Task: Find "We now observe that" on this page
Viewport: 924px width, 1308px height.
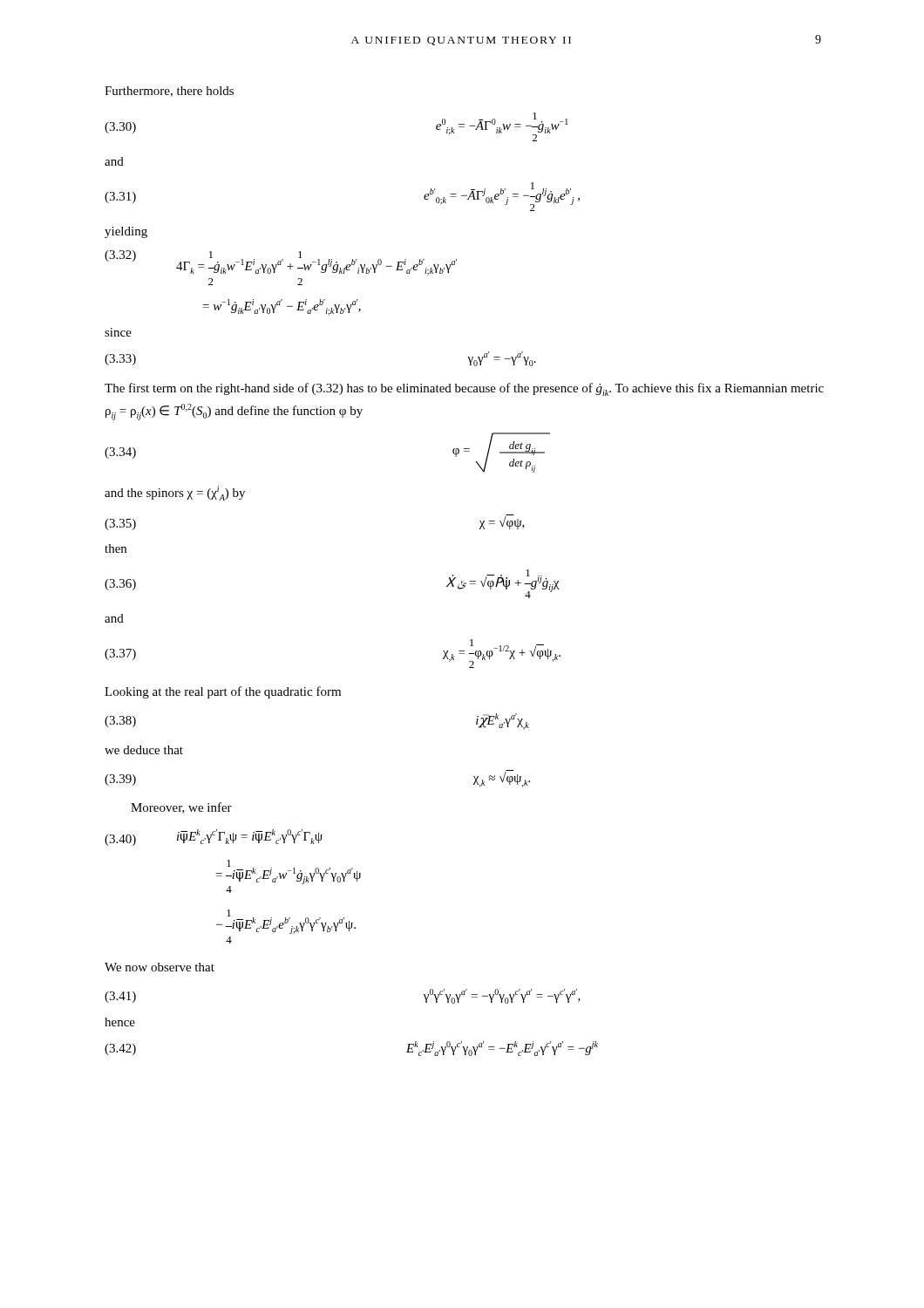Action: tap(159, 967)
